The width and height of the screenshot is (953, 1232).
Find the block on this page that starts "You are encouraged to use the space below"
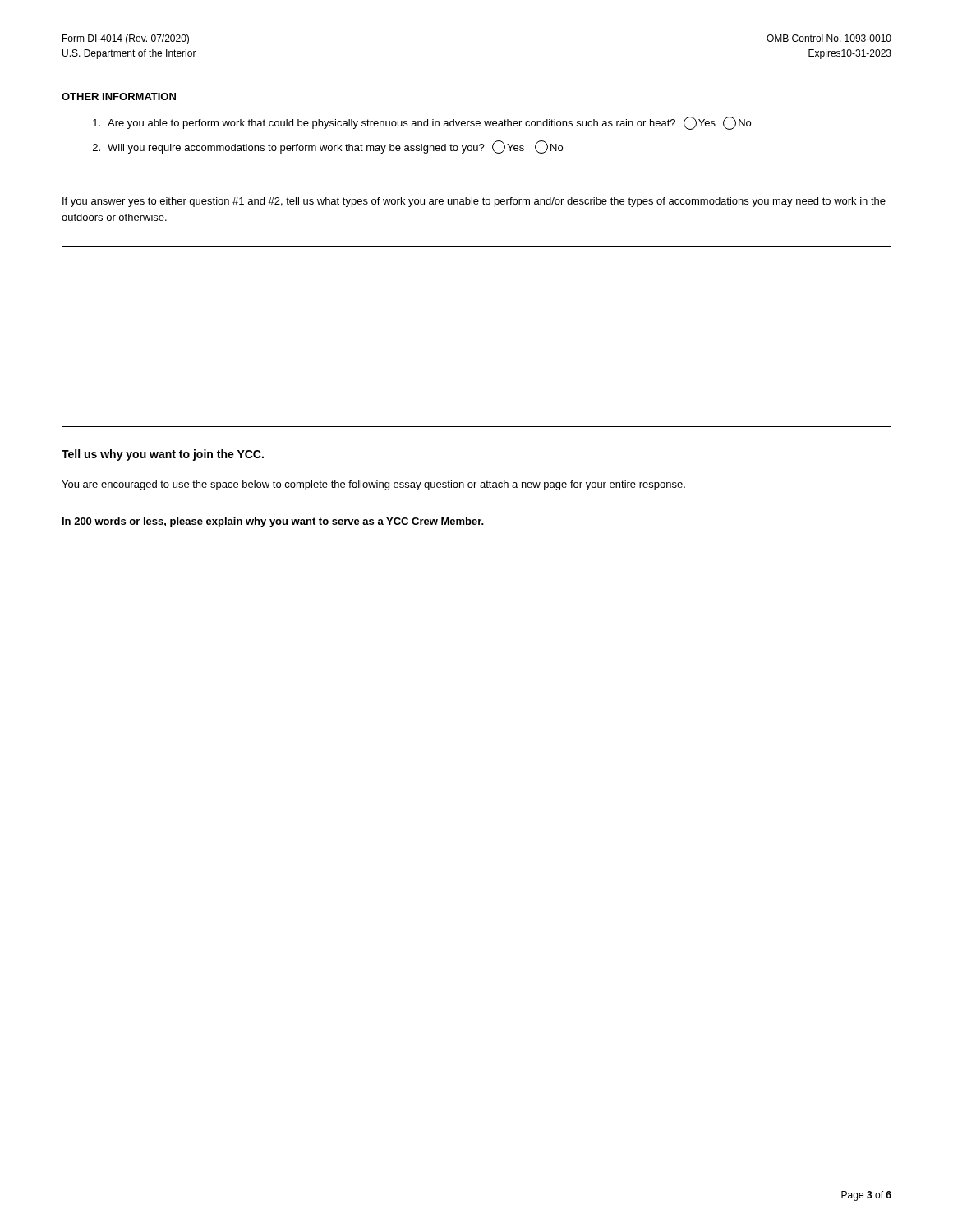(x=374, y=484)
